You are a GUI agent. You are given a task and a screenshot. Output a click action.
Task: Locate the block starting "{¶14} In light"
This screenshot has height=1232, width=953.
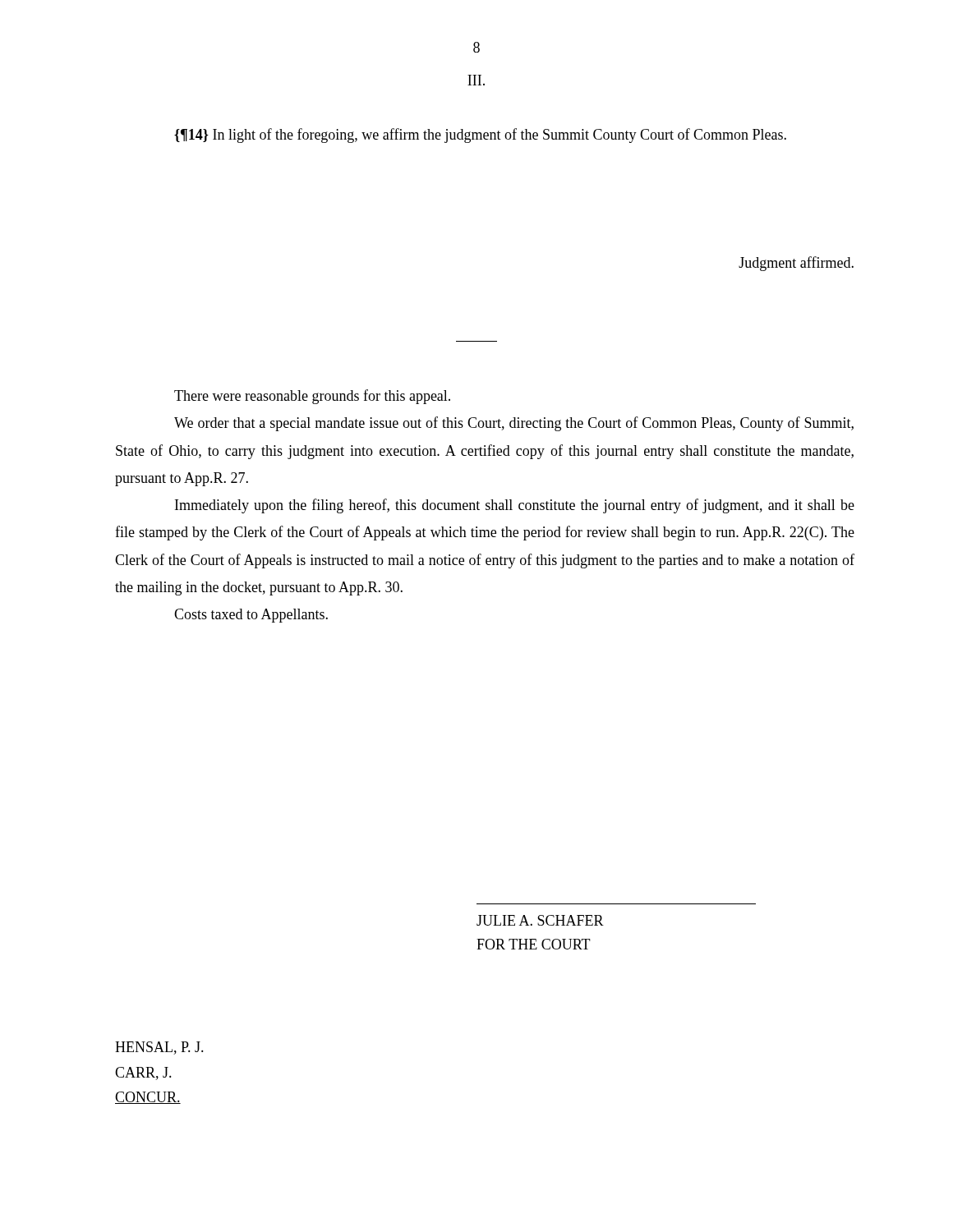coord(485,135)
